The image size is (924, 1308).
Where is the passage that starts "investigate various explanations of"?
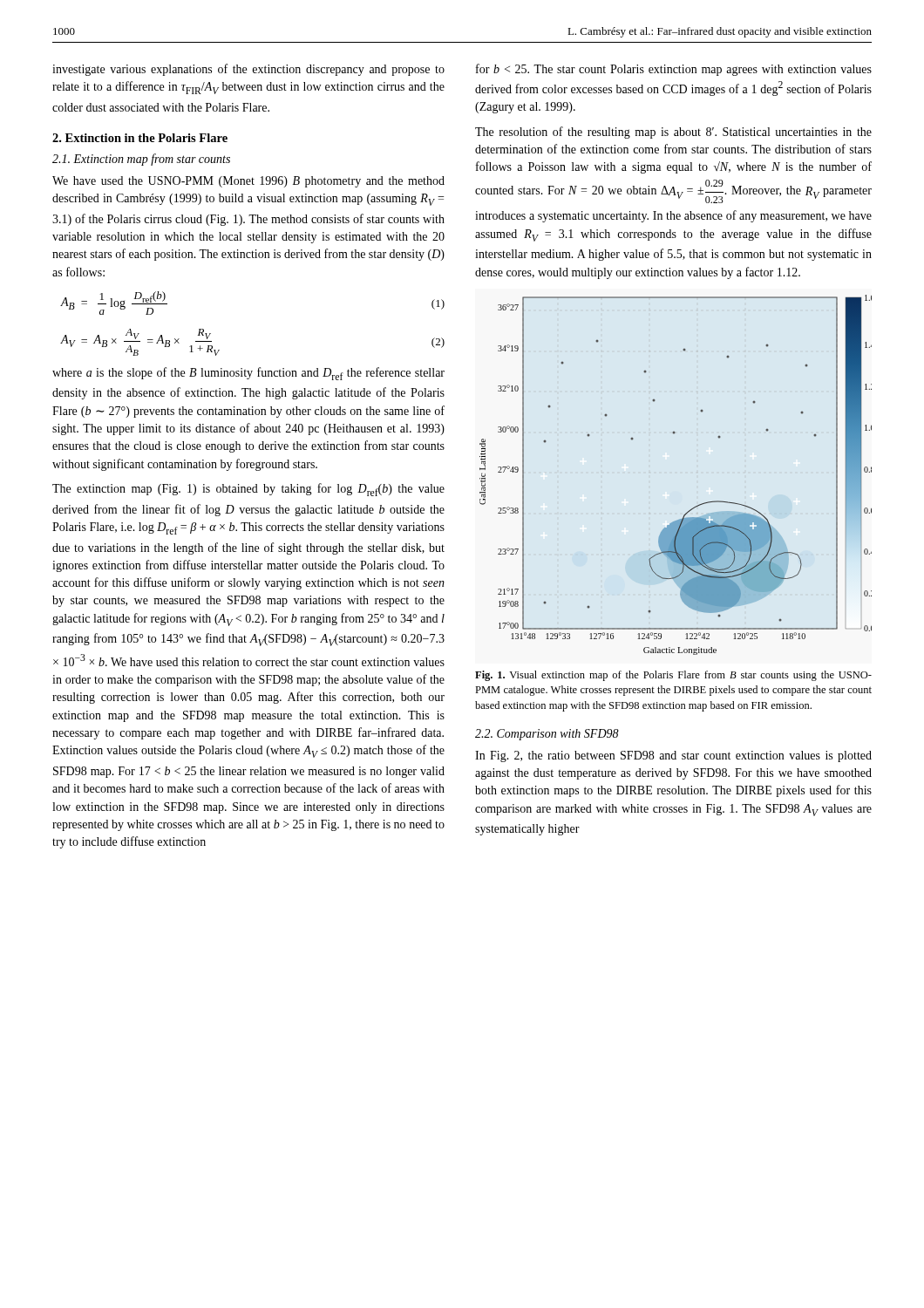pos(248,89)
